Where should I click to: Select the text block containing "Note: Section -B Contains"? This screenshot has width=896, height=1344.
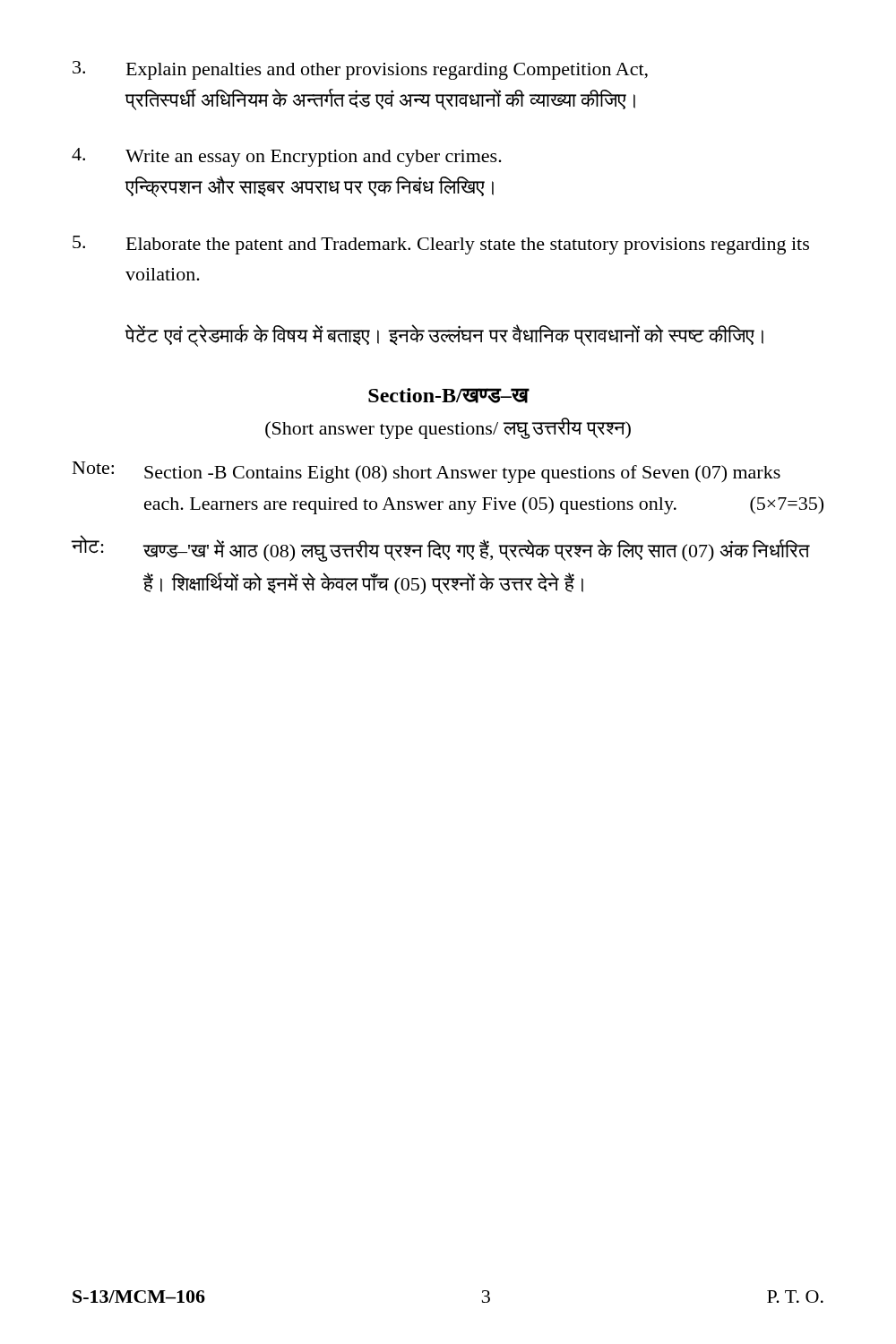pos(448,488)
